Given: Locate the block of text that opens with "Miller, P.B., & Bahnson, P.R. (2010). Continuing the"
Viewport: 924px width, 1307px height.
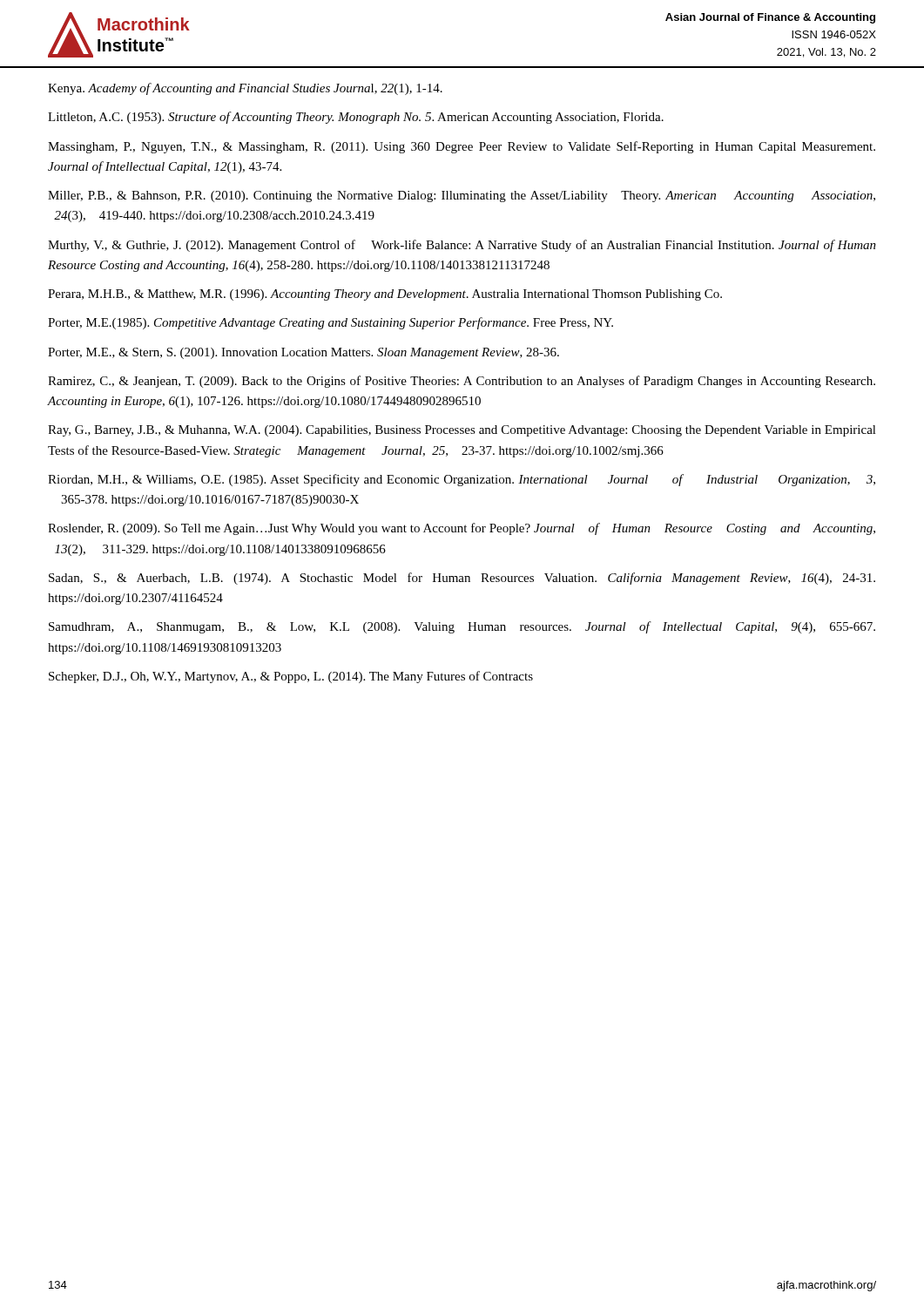Looking at the screenshot, I should pos(462,205).
